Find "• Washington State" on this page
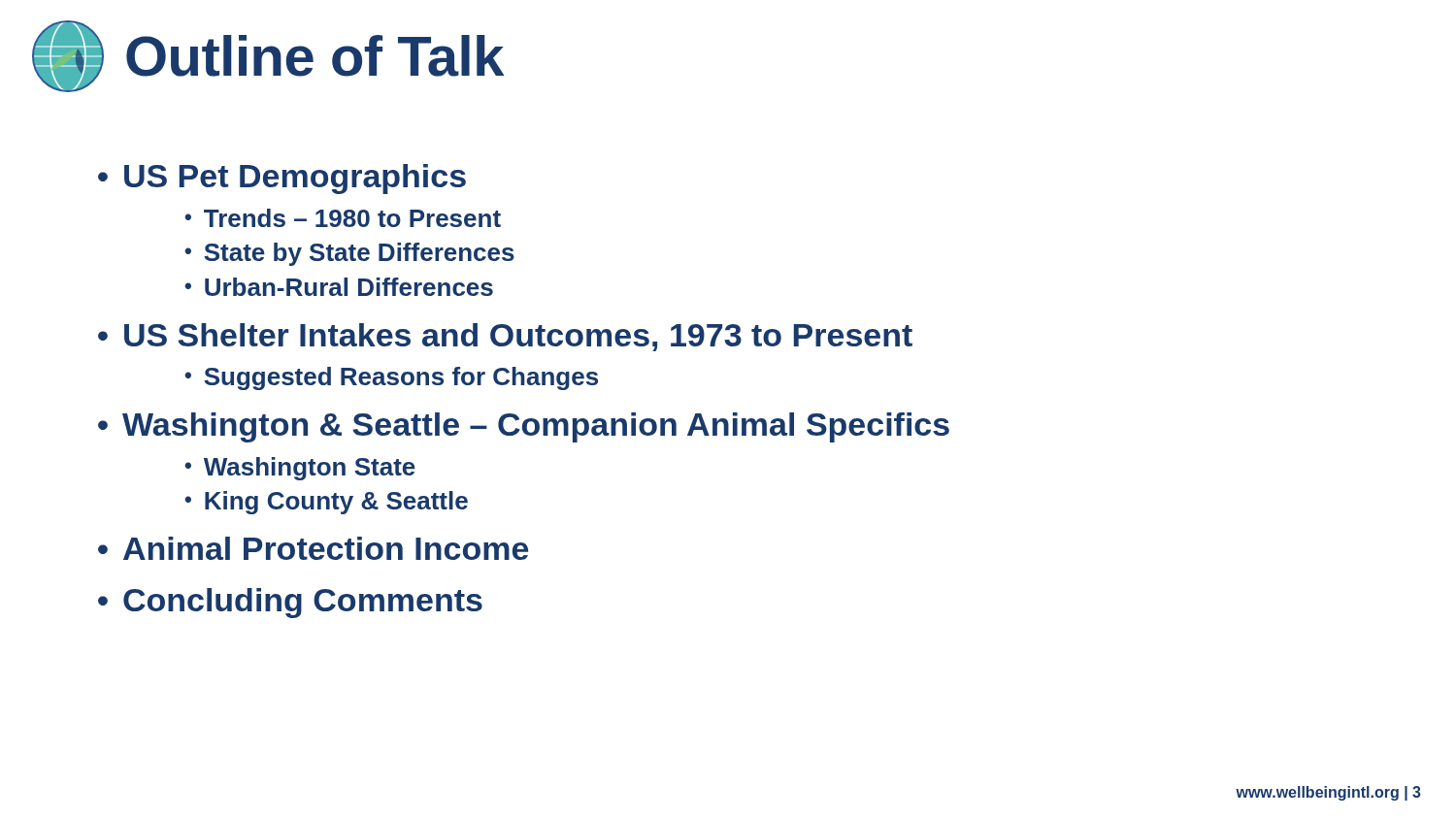 pyautogui.click(x=300, y=467)
